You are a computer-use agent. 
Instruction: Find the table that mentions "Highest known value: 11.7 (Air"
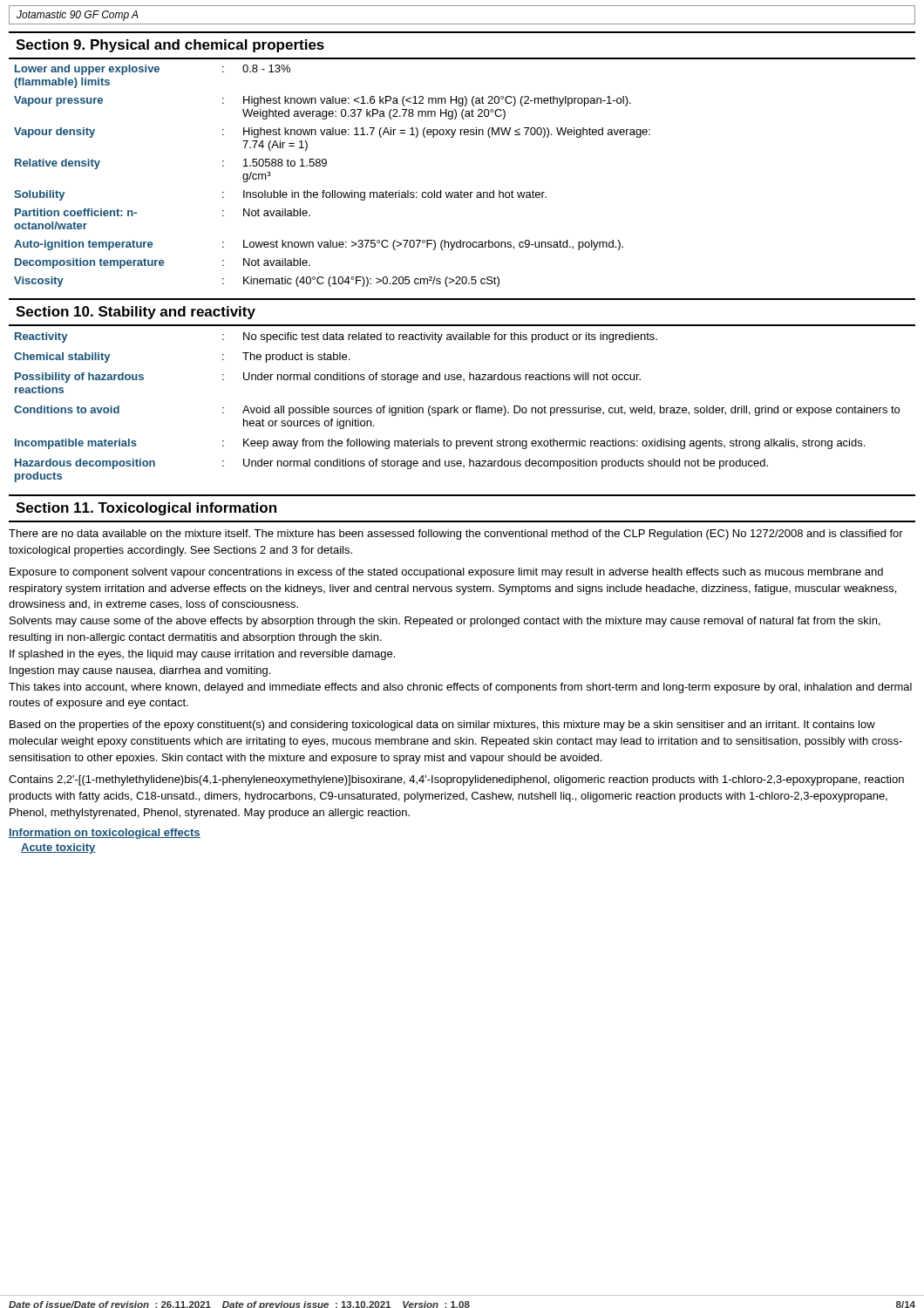[x=462, y=174]
